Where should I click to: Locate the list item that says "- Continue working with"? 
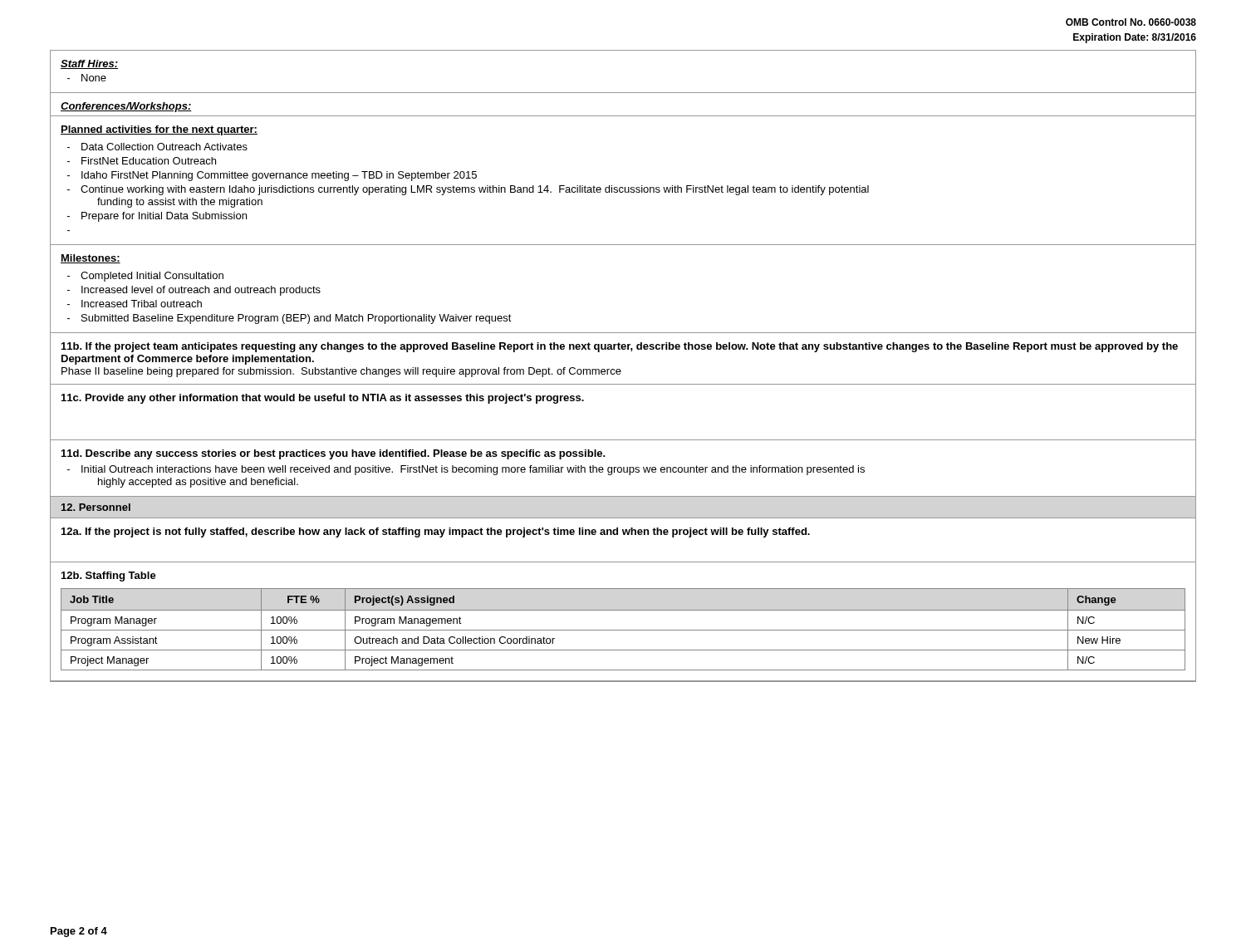(x=465, y=195)
